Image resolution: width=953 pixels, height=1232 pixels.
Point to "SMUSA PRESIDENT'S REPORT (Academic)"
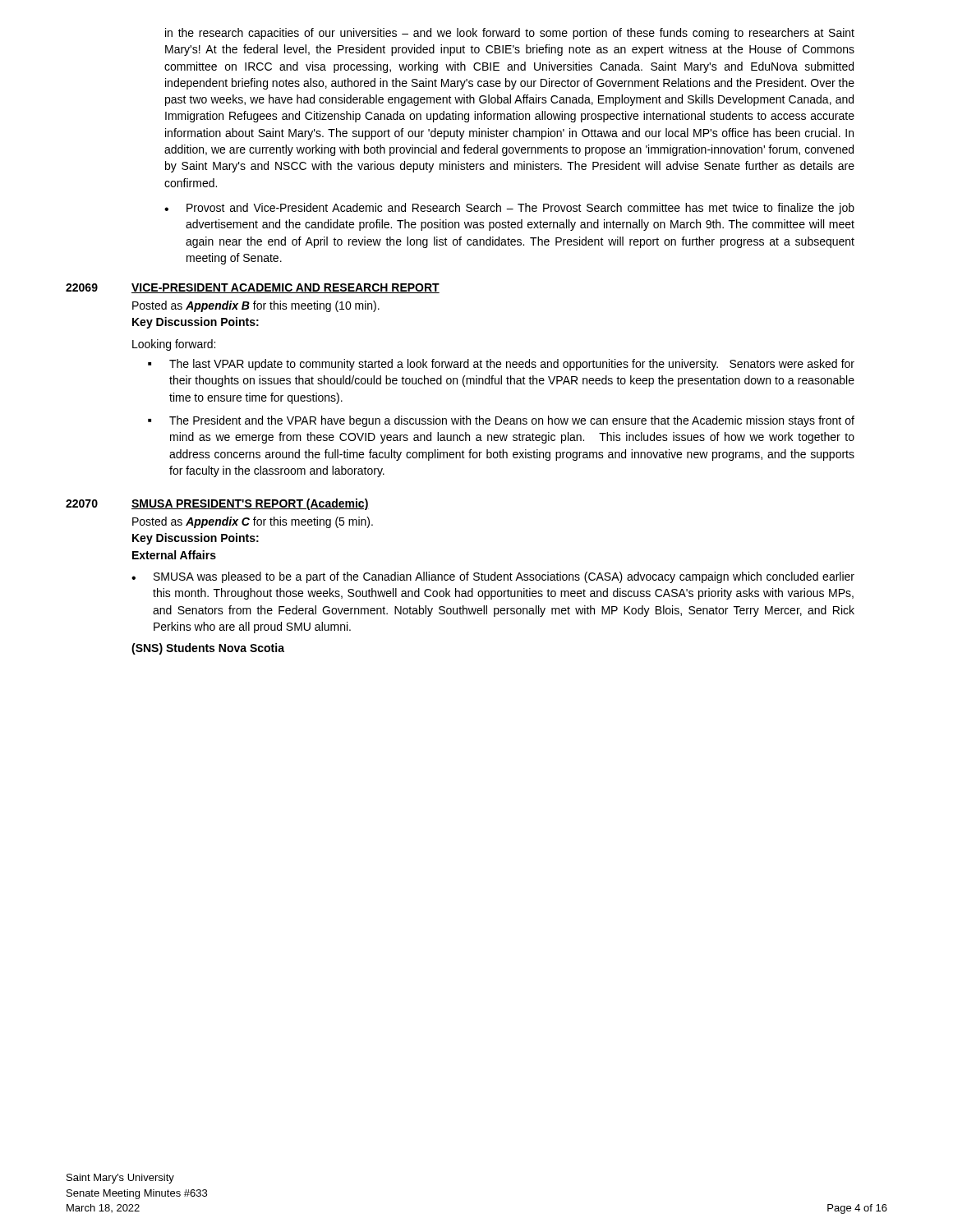tap(250, 504)
